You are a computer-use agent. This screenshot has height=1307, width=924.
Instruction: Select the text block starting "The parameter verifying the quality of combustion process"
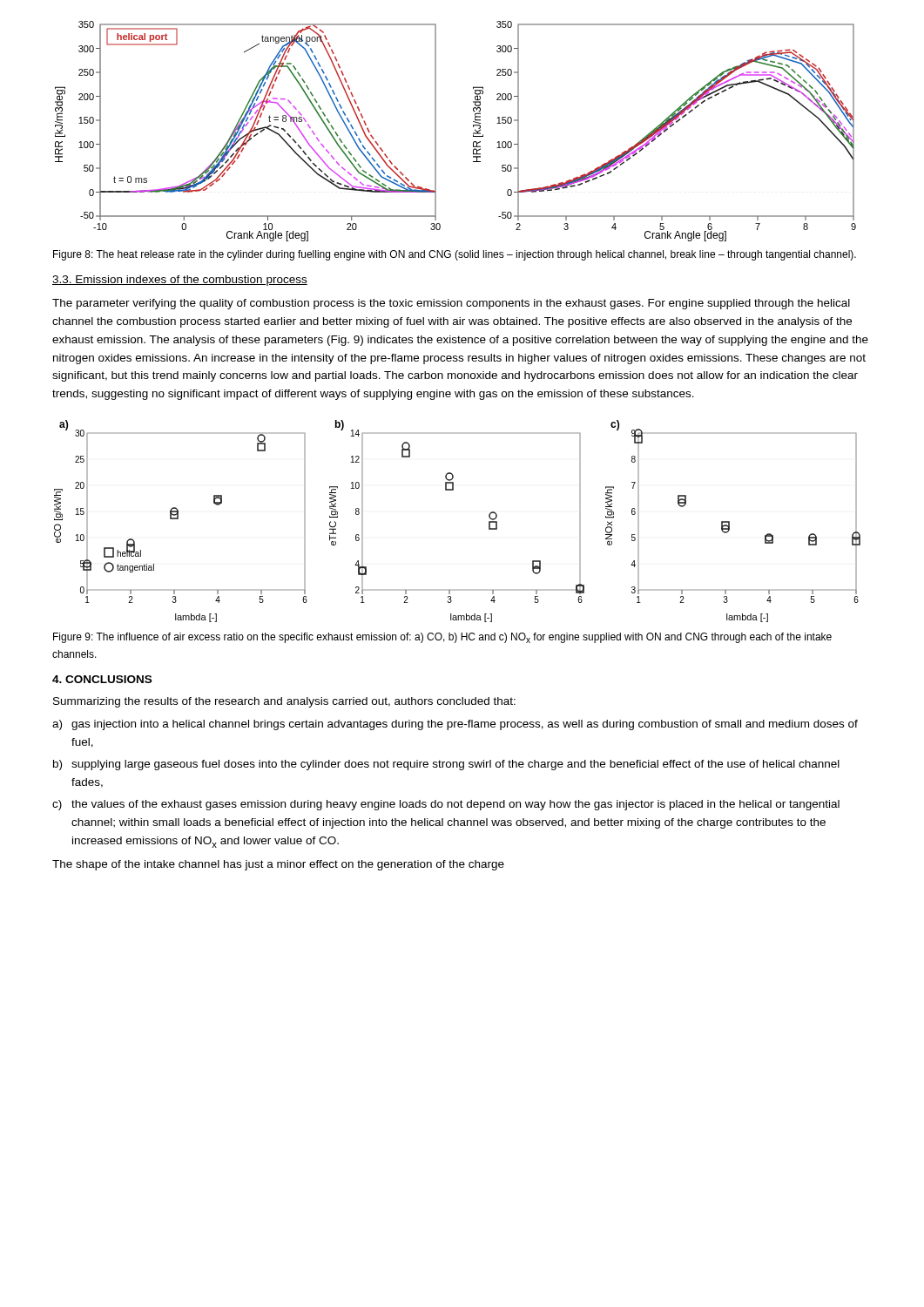pos(460,348)
